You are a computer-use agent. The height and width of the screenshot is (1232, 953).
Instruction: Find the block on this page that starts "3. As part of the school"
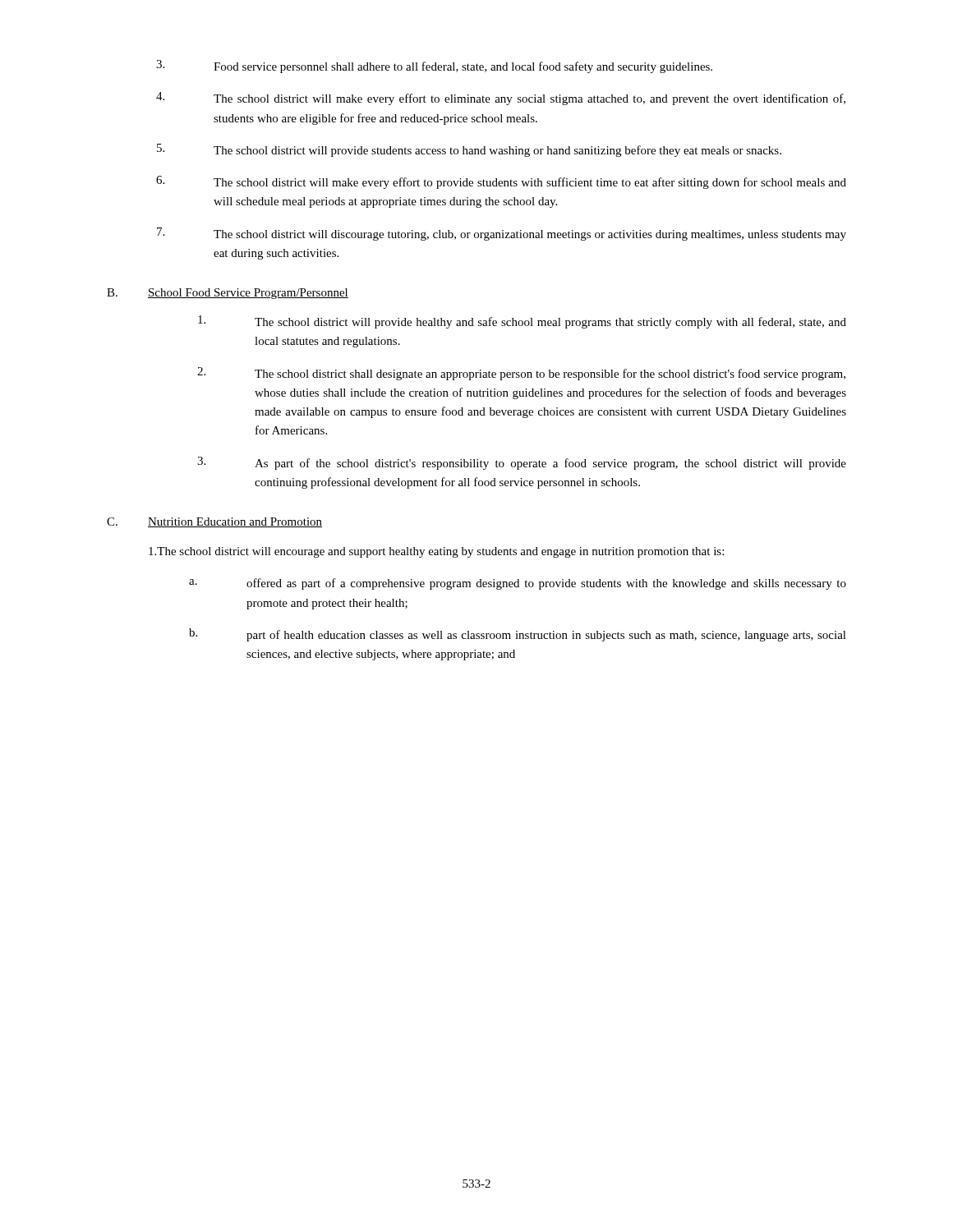(476, 473)
